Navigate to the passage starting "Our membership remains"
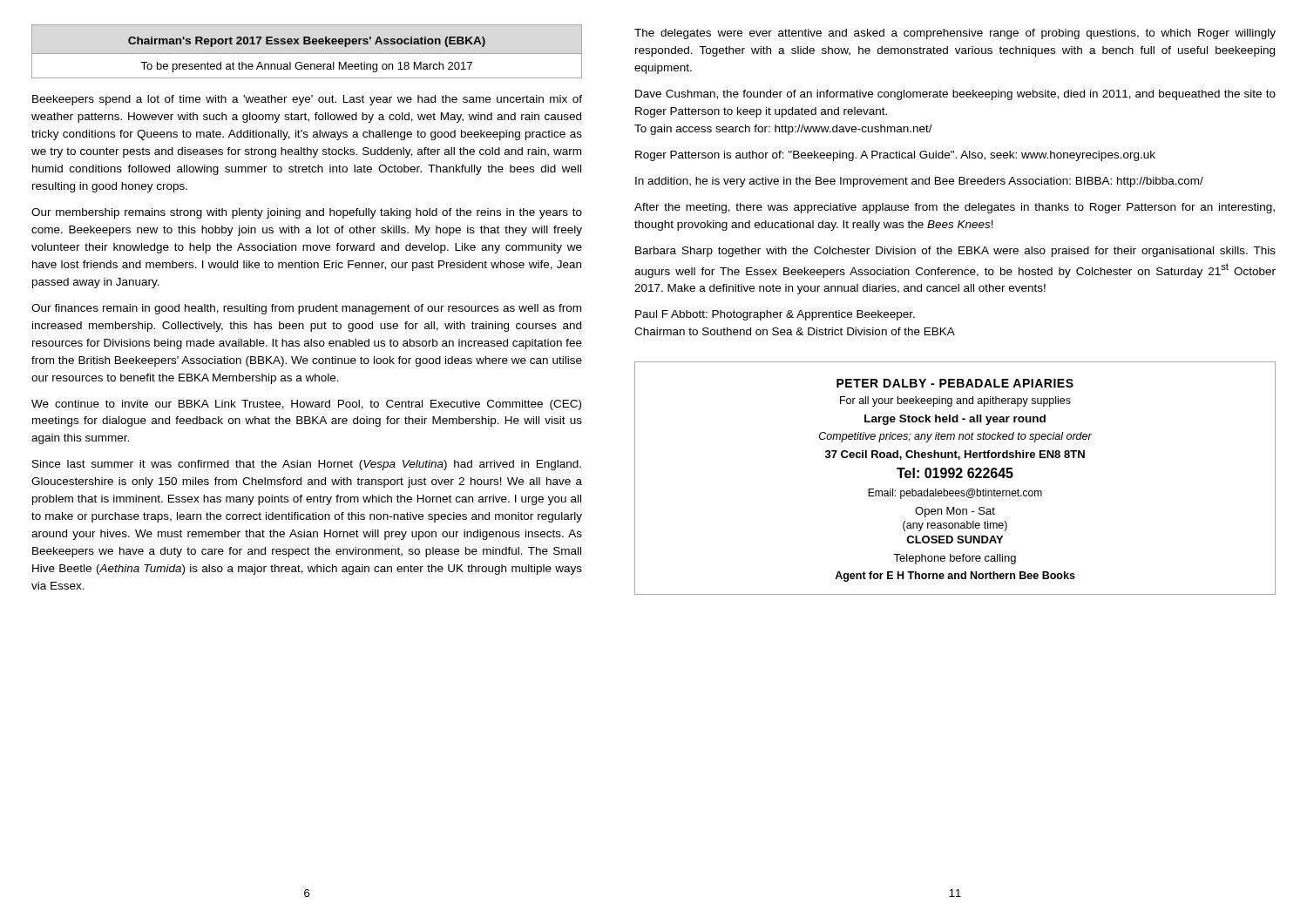Image resolution: width=1307 pixels, height=924 pixels. pyautogui.click(x=307, y=247)
